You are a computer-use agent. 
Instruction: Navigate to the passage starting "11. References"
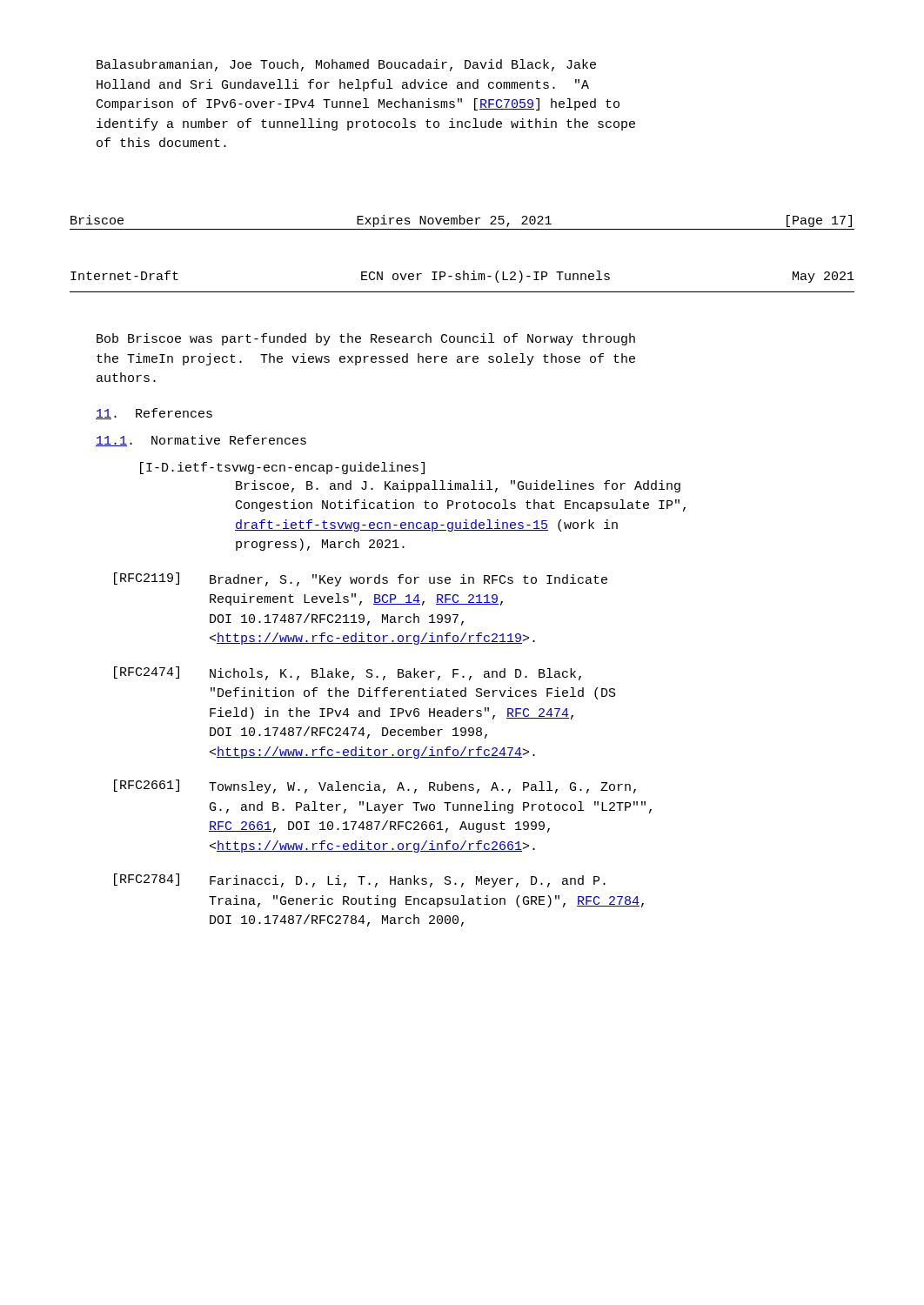click(154, 414)
